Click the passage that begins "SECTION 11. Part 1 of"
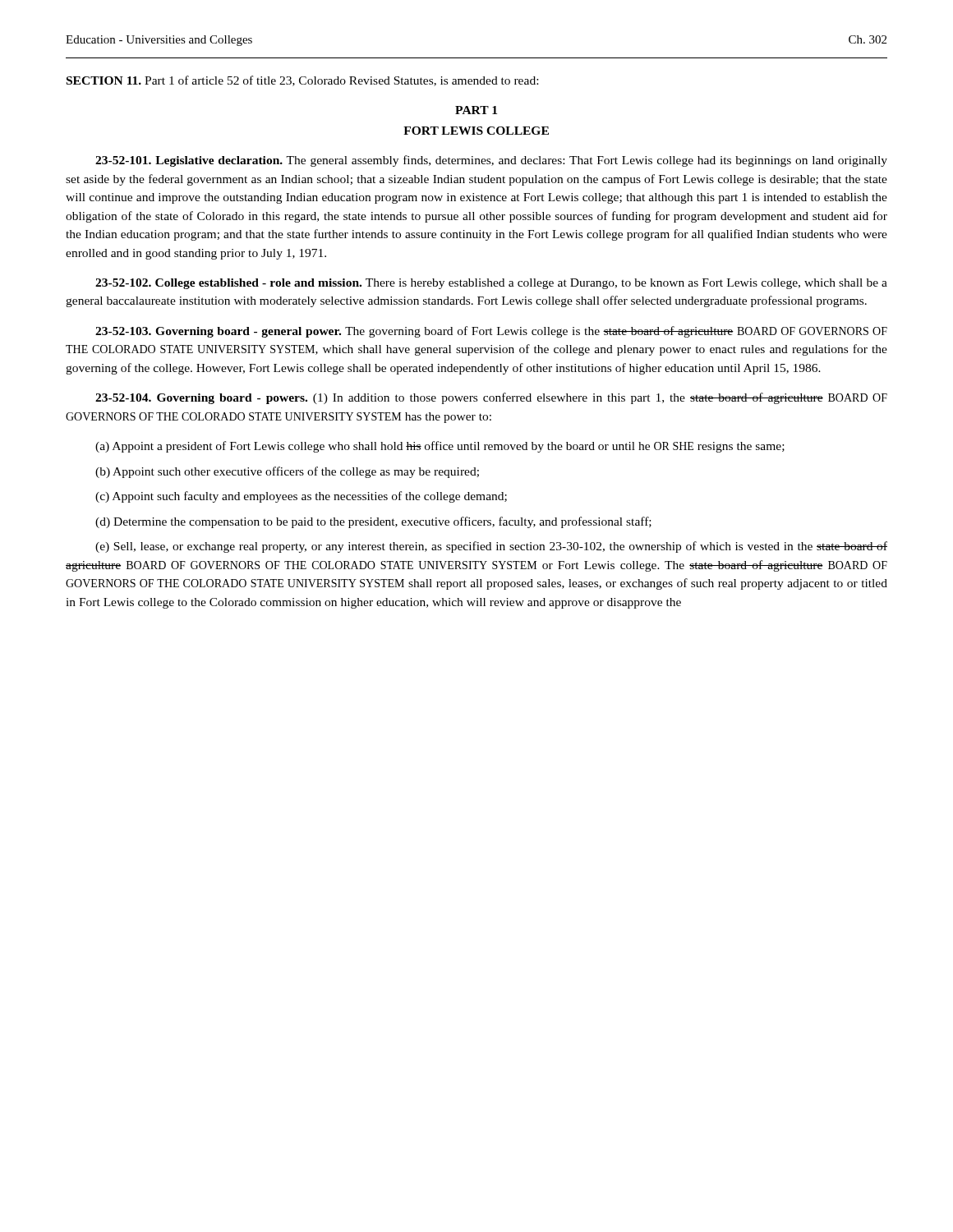 [476, 80]
